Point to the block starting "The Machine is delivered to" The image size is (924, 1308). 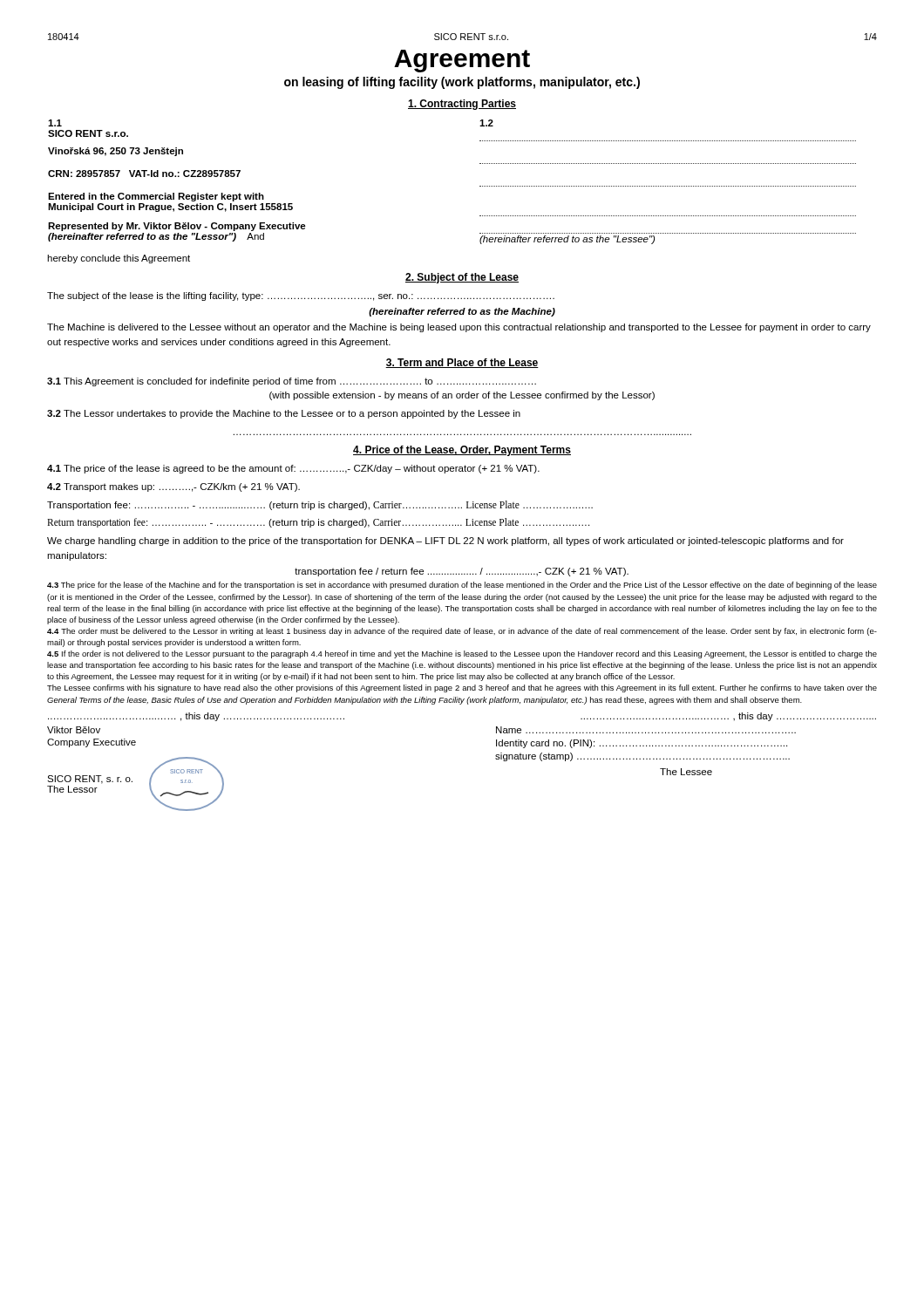click(x=459, y=335)
